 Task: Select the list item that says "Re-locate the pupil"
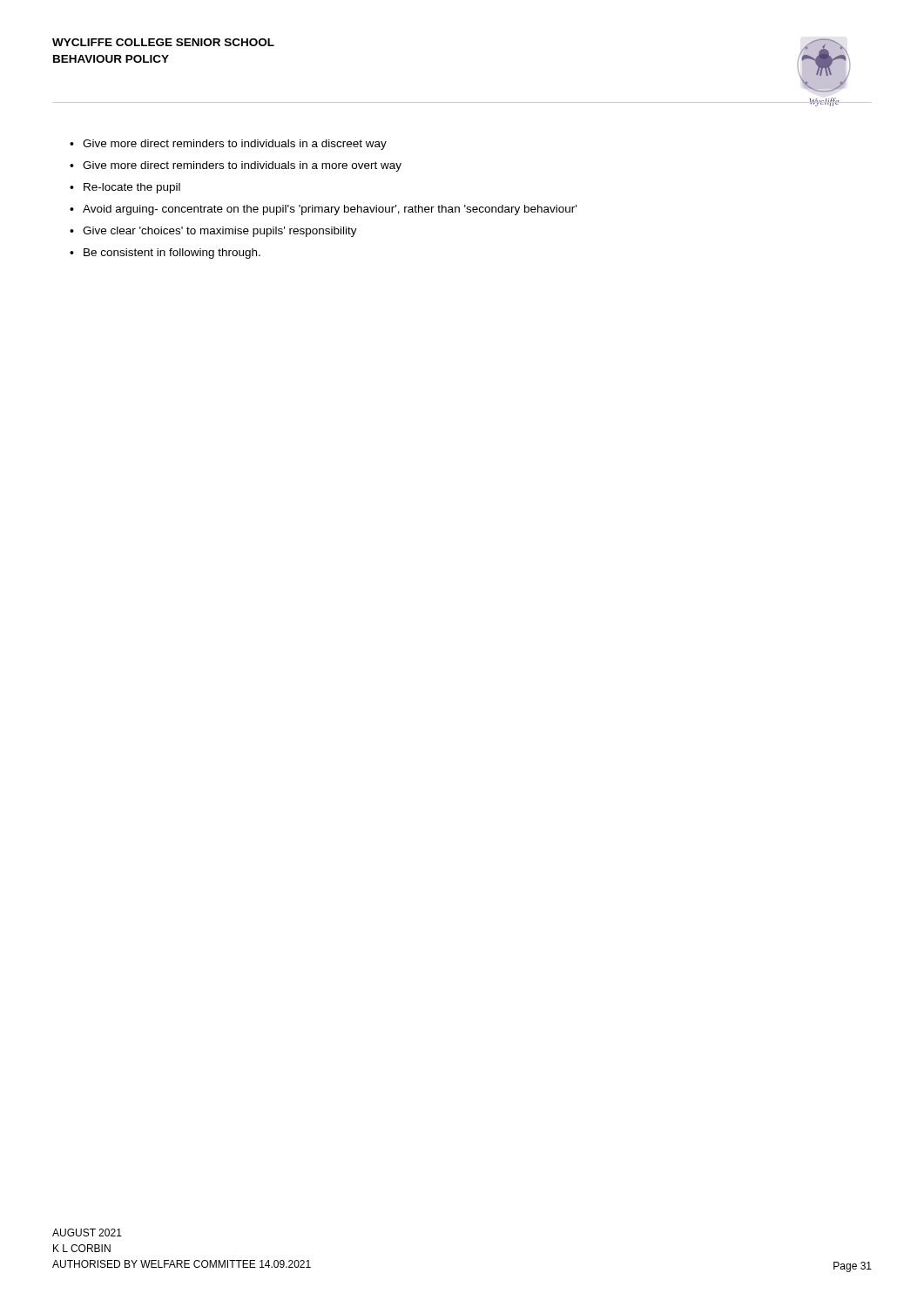tap(132, 187)
